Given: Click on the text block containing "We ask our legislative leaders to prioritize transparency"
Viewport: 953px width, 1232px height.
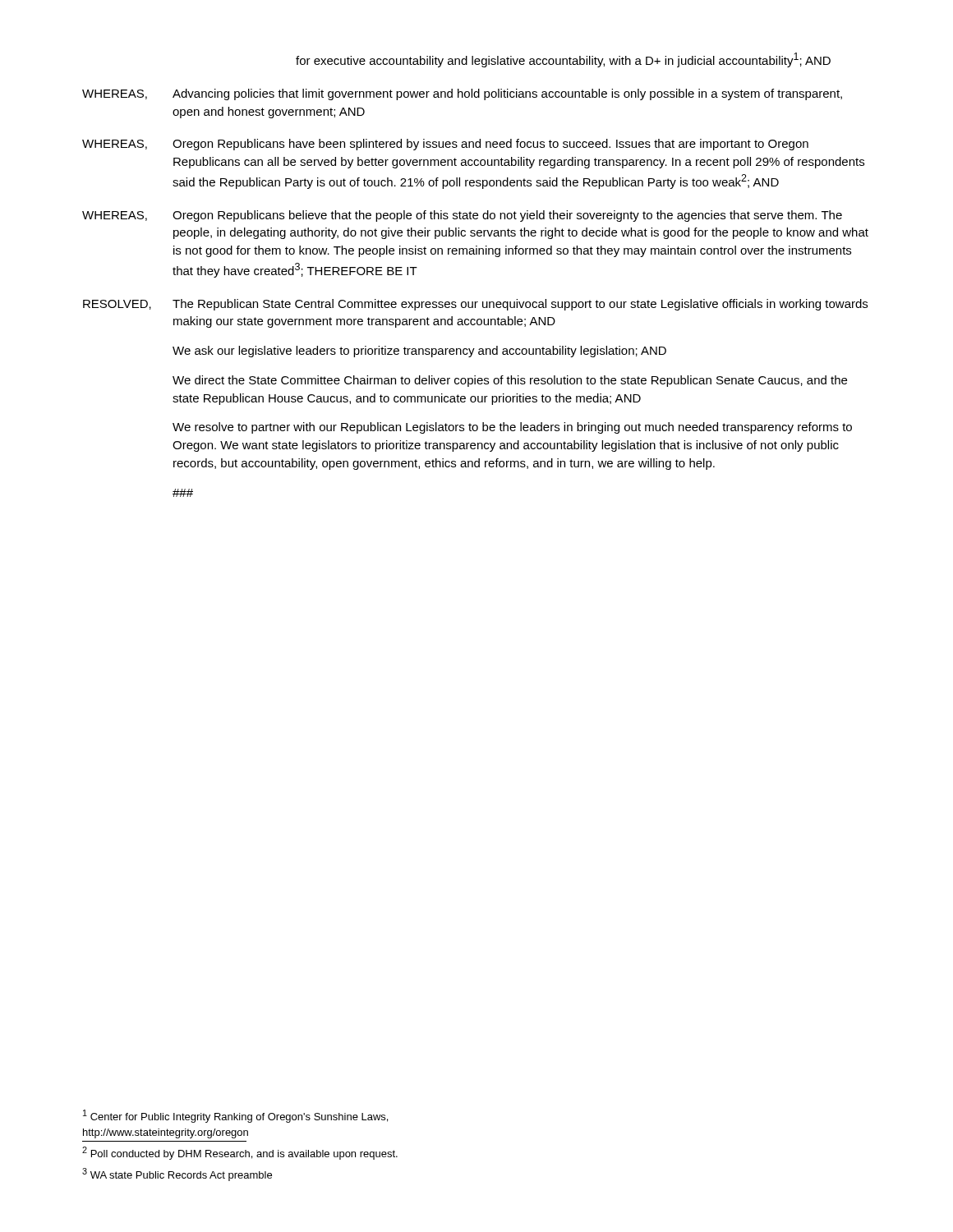Looking at the screenshot, I should point(420,350).
